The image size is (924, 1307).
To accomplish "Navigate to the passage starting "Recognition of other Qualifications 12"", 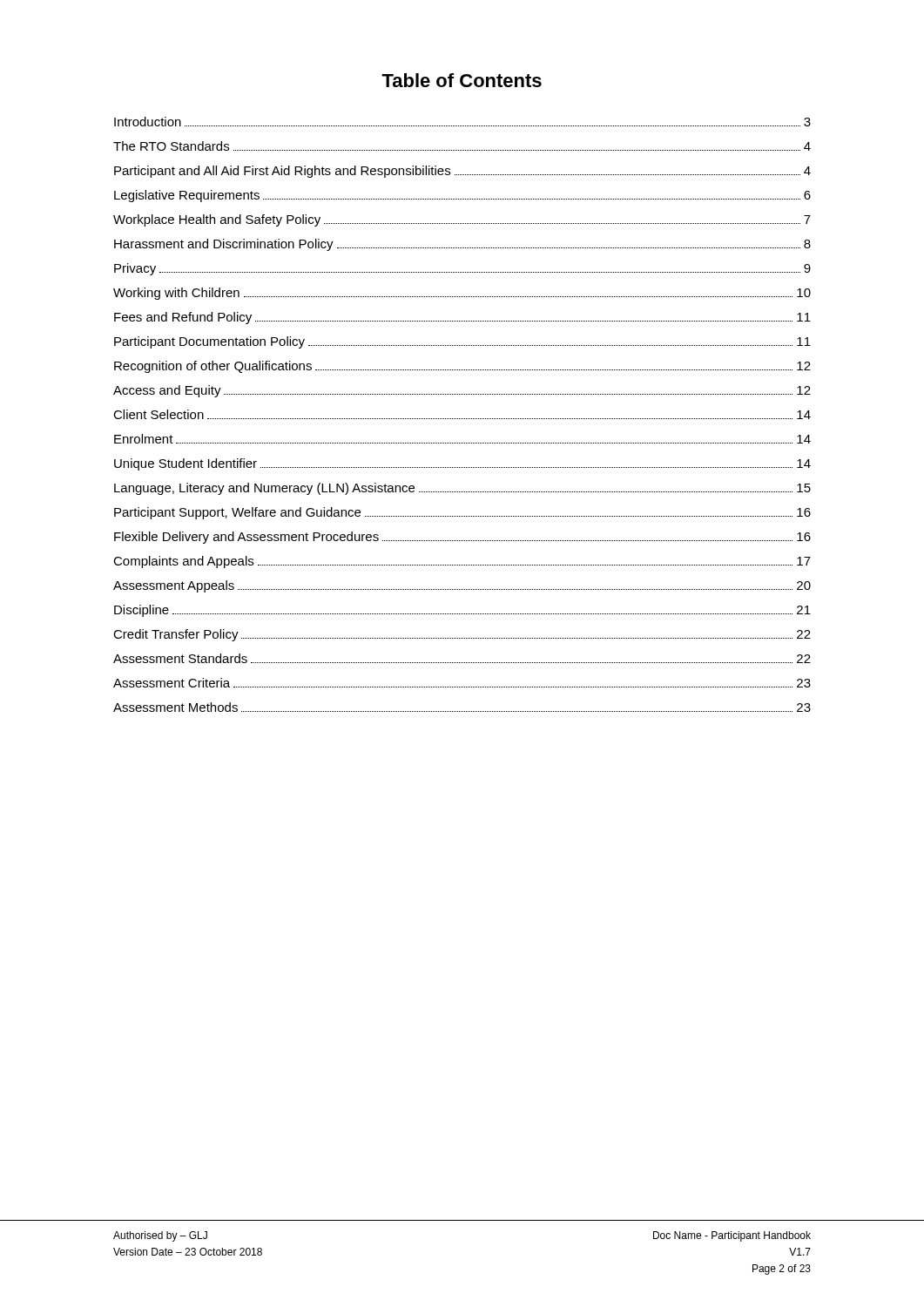I will 462,366.
